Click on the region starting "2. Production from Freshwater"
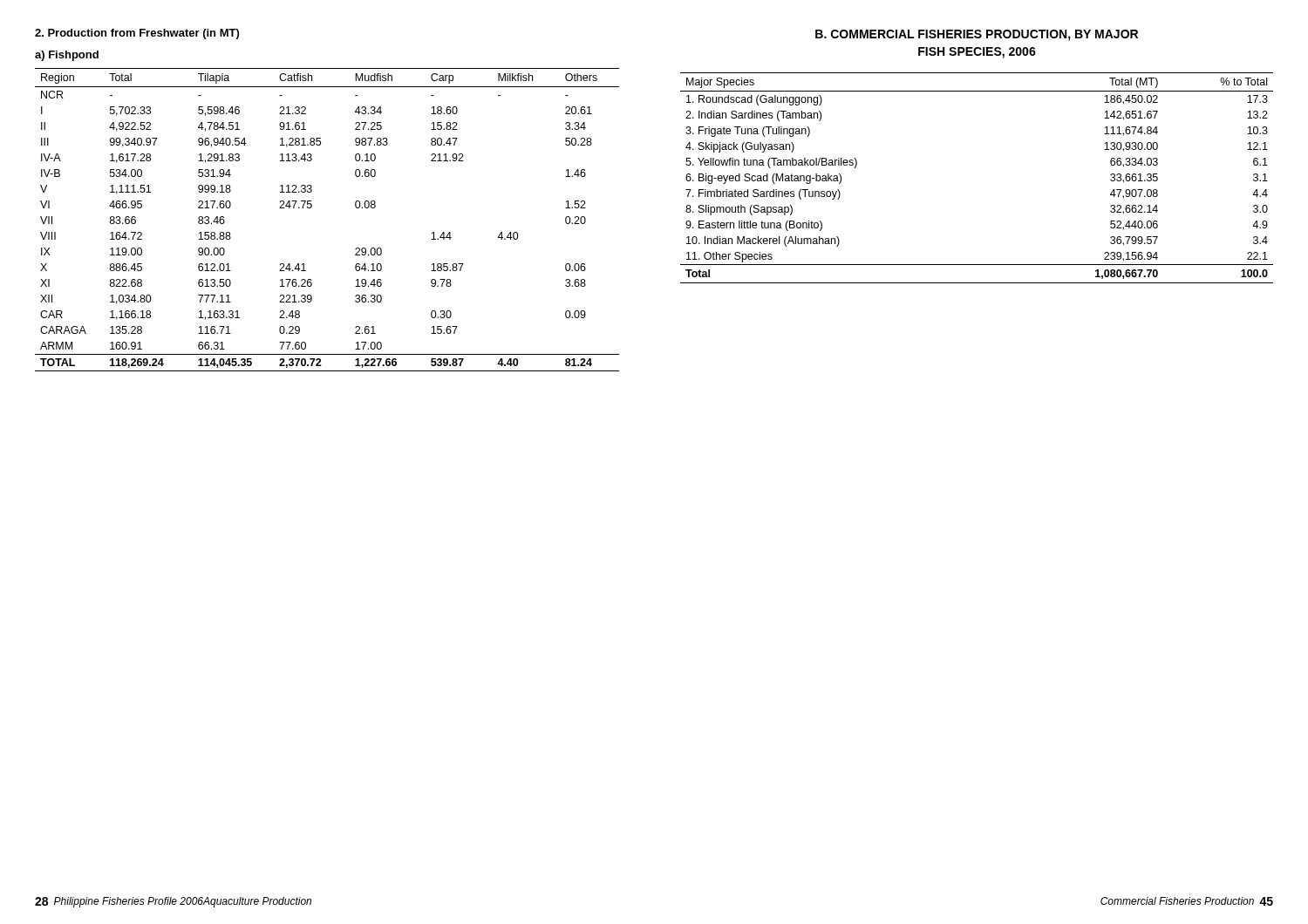 [137, 33]
